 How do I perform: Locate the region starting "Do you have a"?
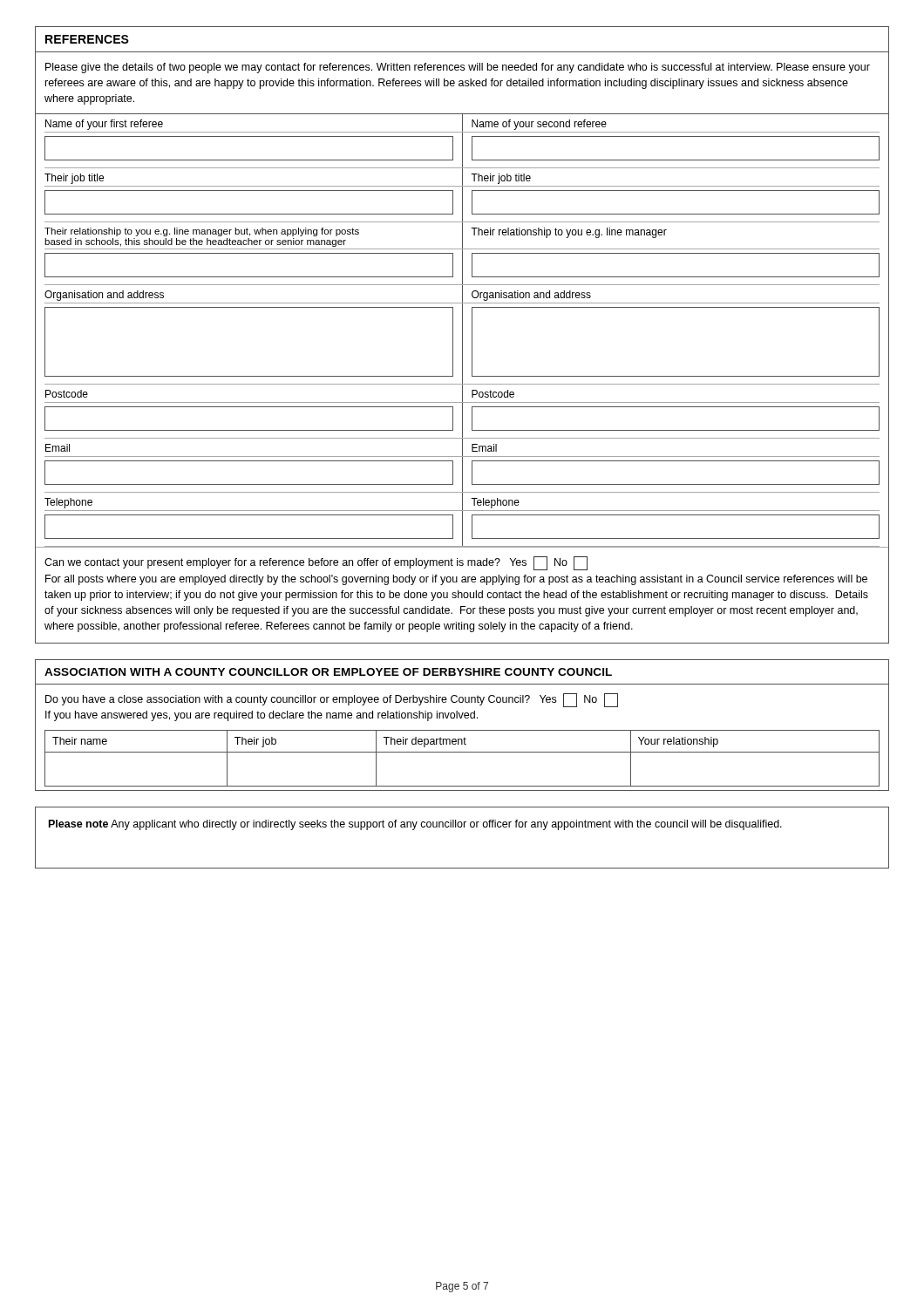tap(331, 707)
